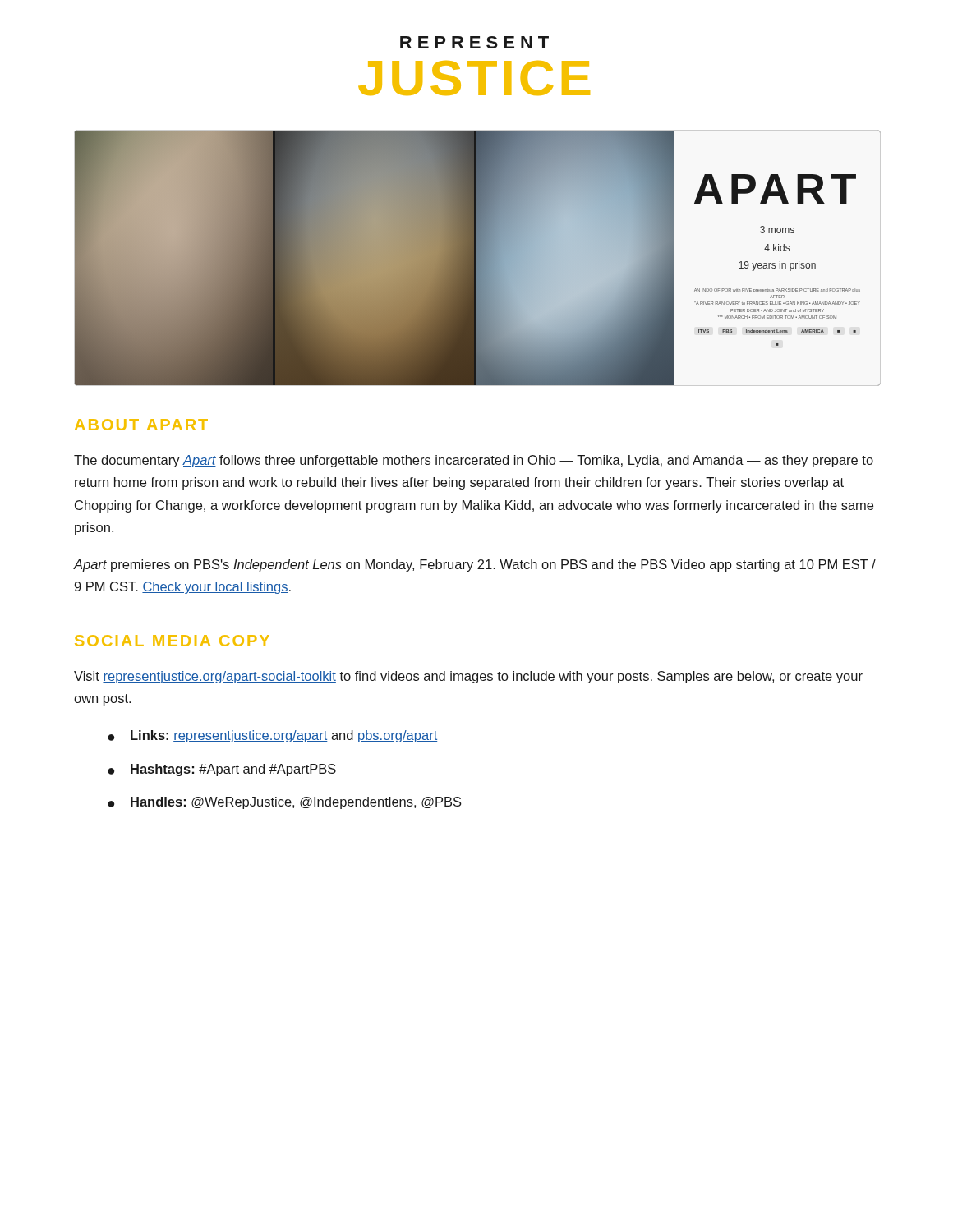Locate the text block containing "Visit representjustice.org/apart-social-toolkit to find videos and images"
Screen dimensions: 1232x953
(x=468, y=687)
